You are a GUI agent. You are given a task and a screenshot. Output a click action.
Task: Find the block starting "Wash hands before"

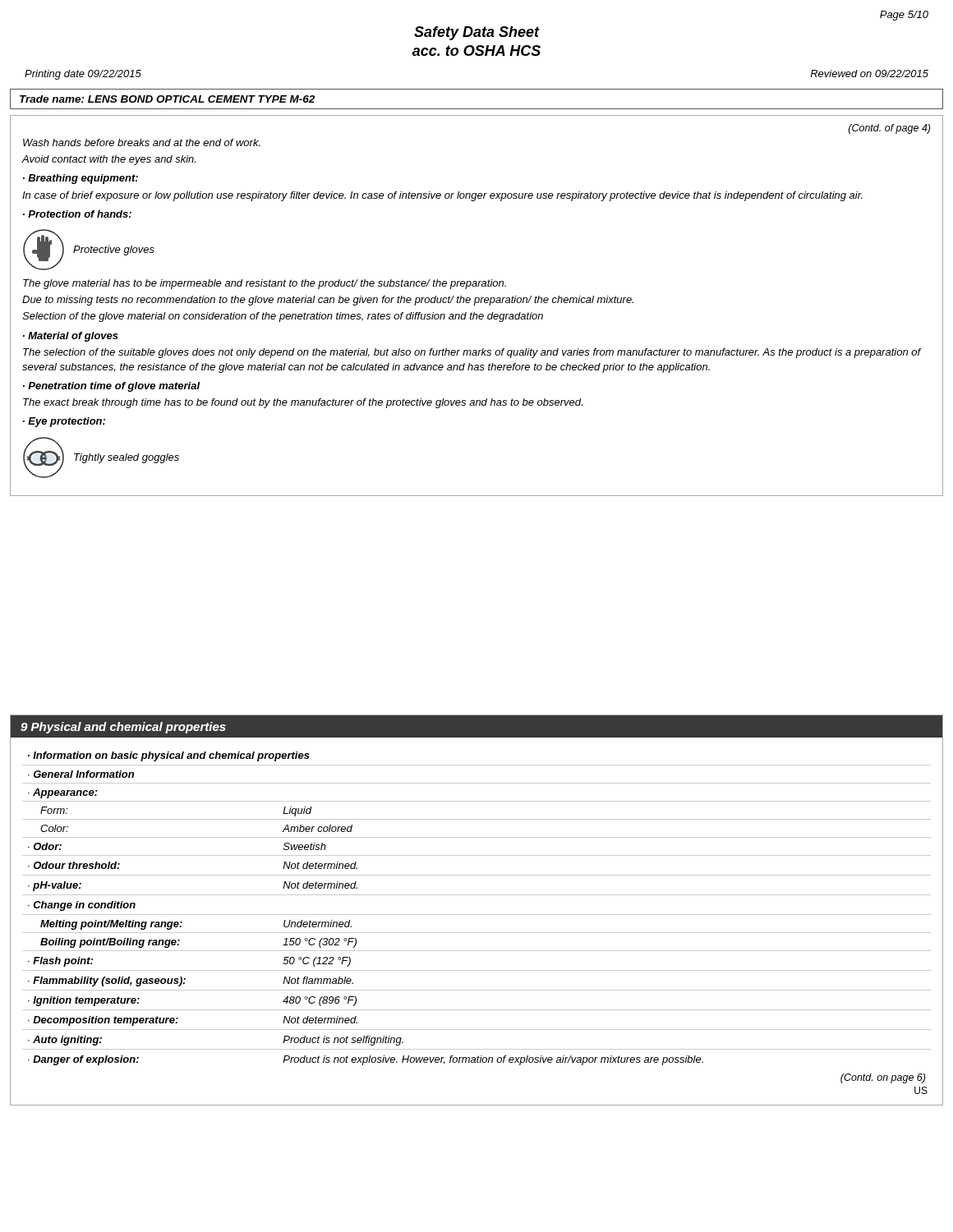[x=142, y=143]
